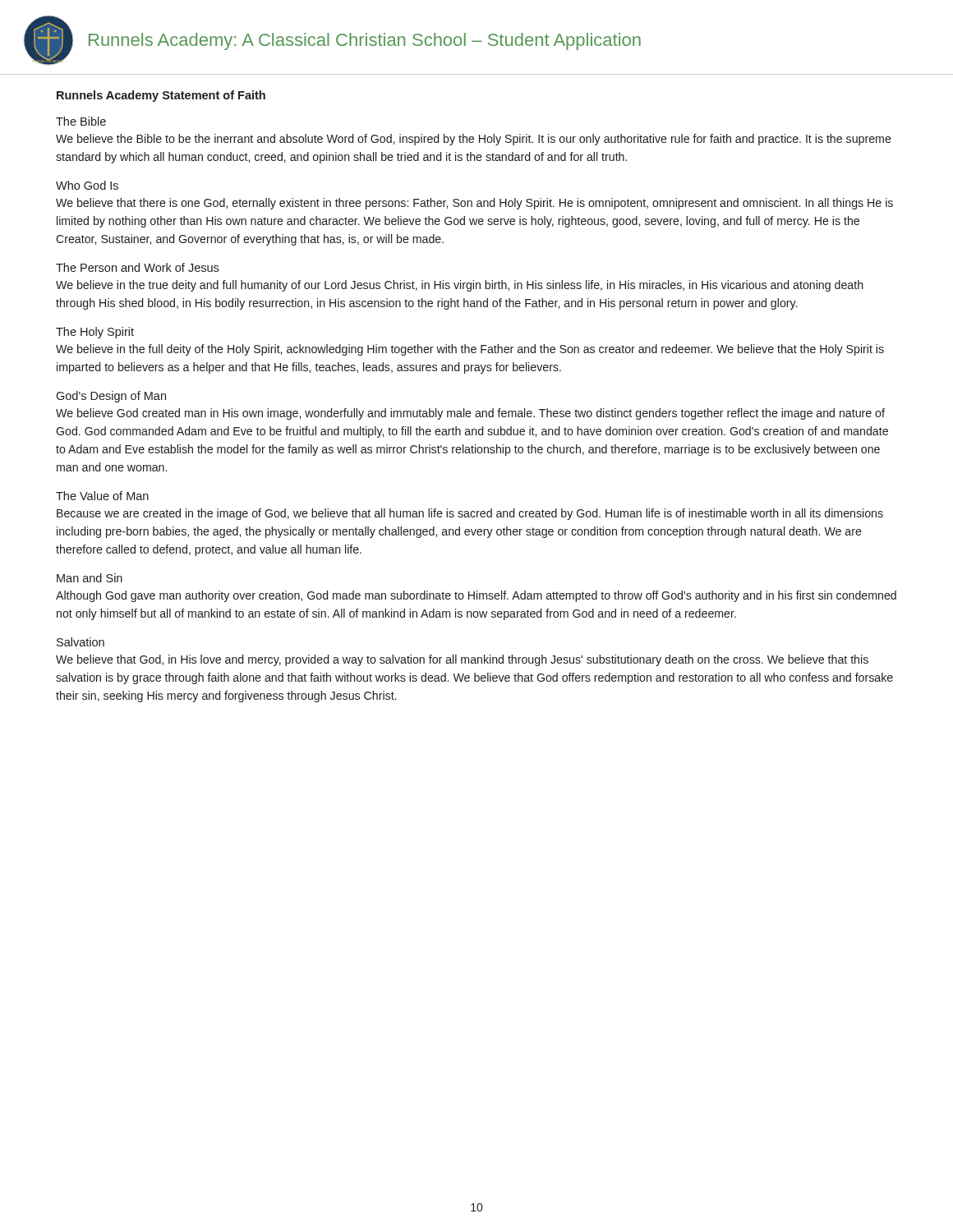The height and width of the screenshot is (1232, 953).
Task: Select the block starting "Man and Sin"
Action: (x=476, y=597)
